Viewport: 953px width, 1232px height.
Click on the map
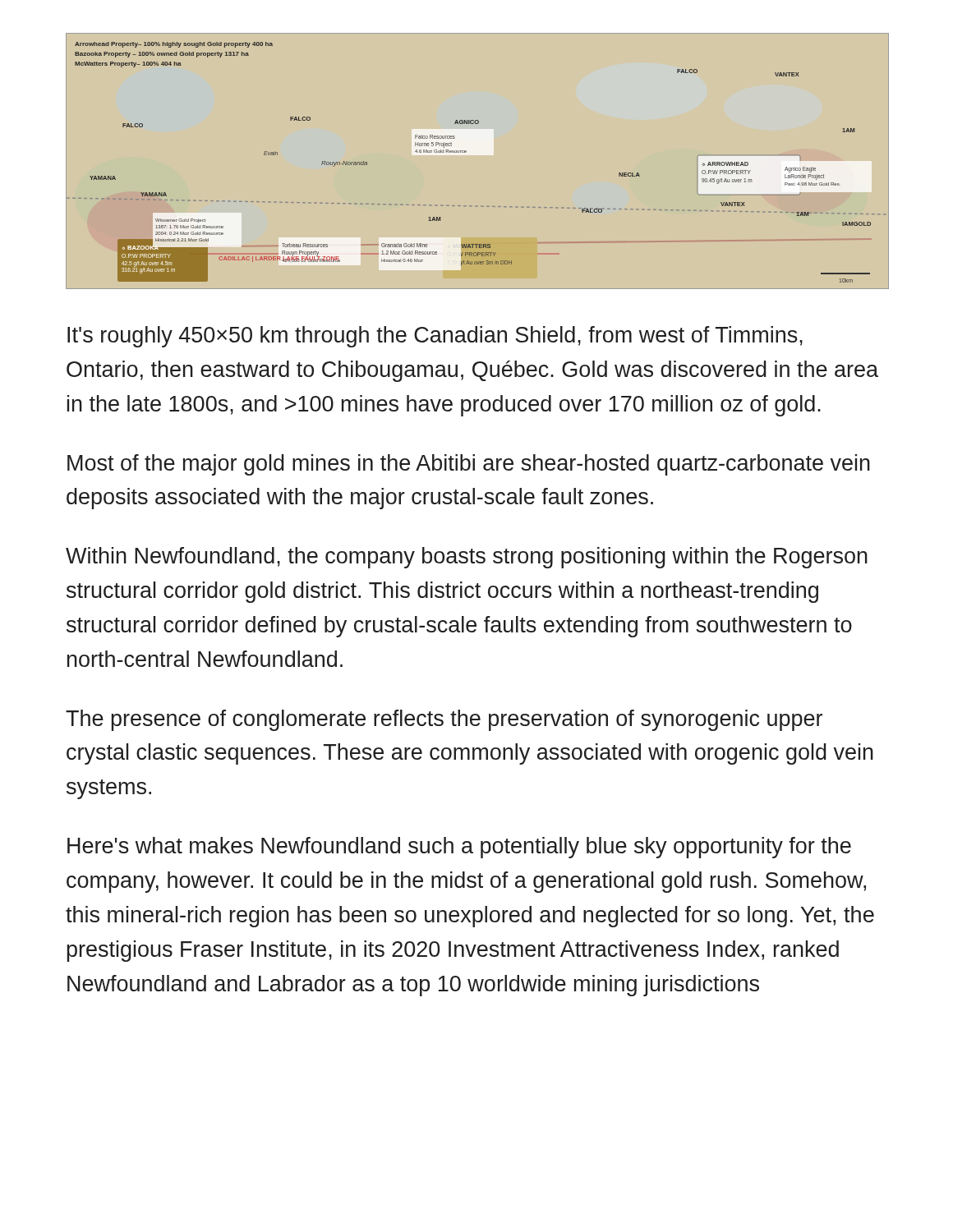pos(477,161)
